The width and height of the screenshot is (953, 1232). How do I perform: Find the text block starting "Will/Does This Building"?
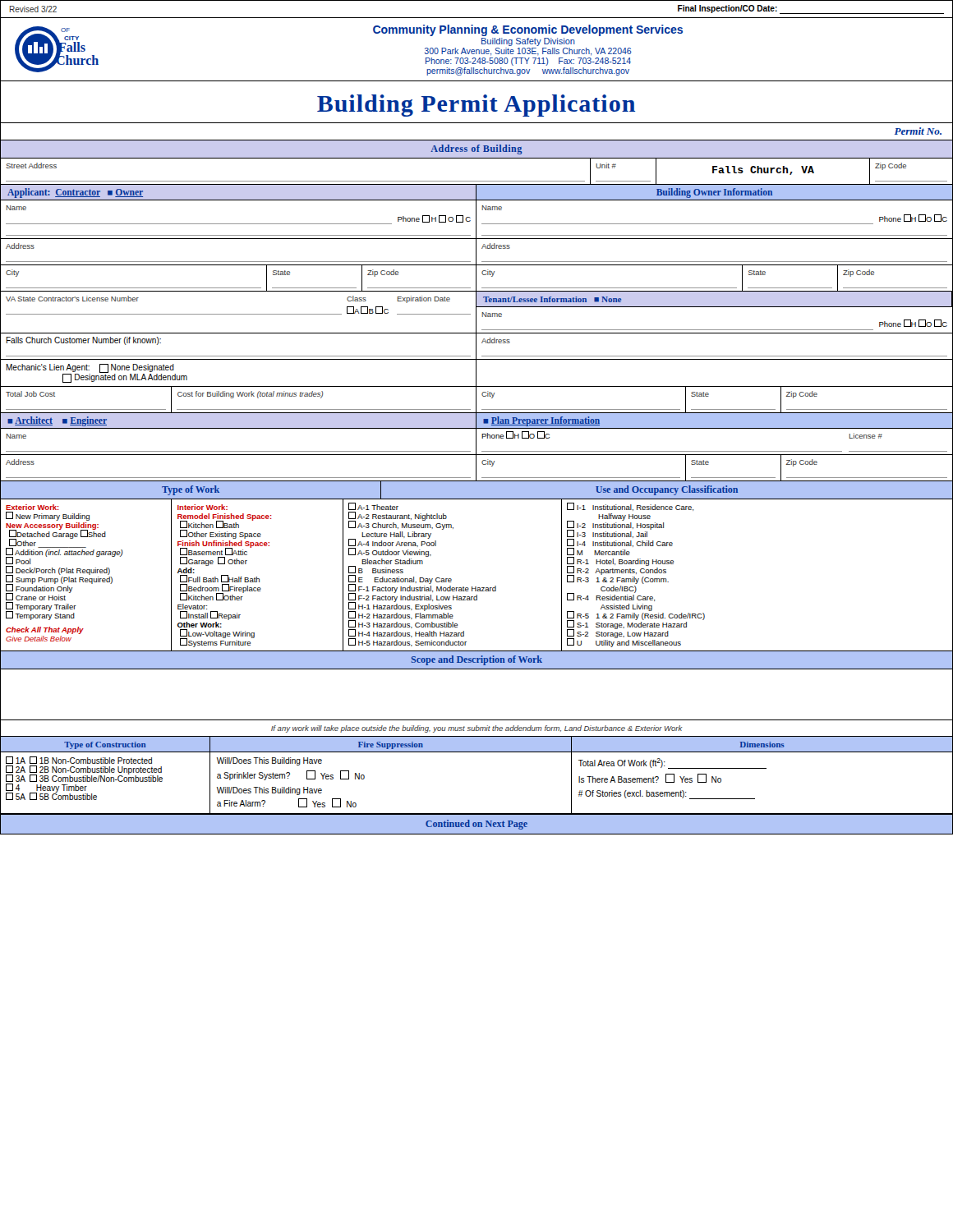(269, 761)
